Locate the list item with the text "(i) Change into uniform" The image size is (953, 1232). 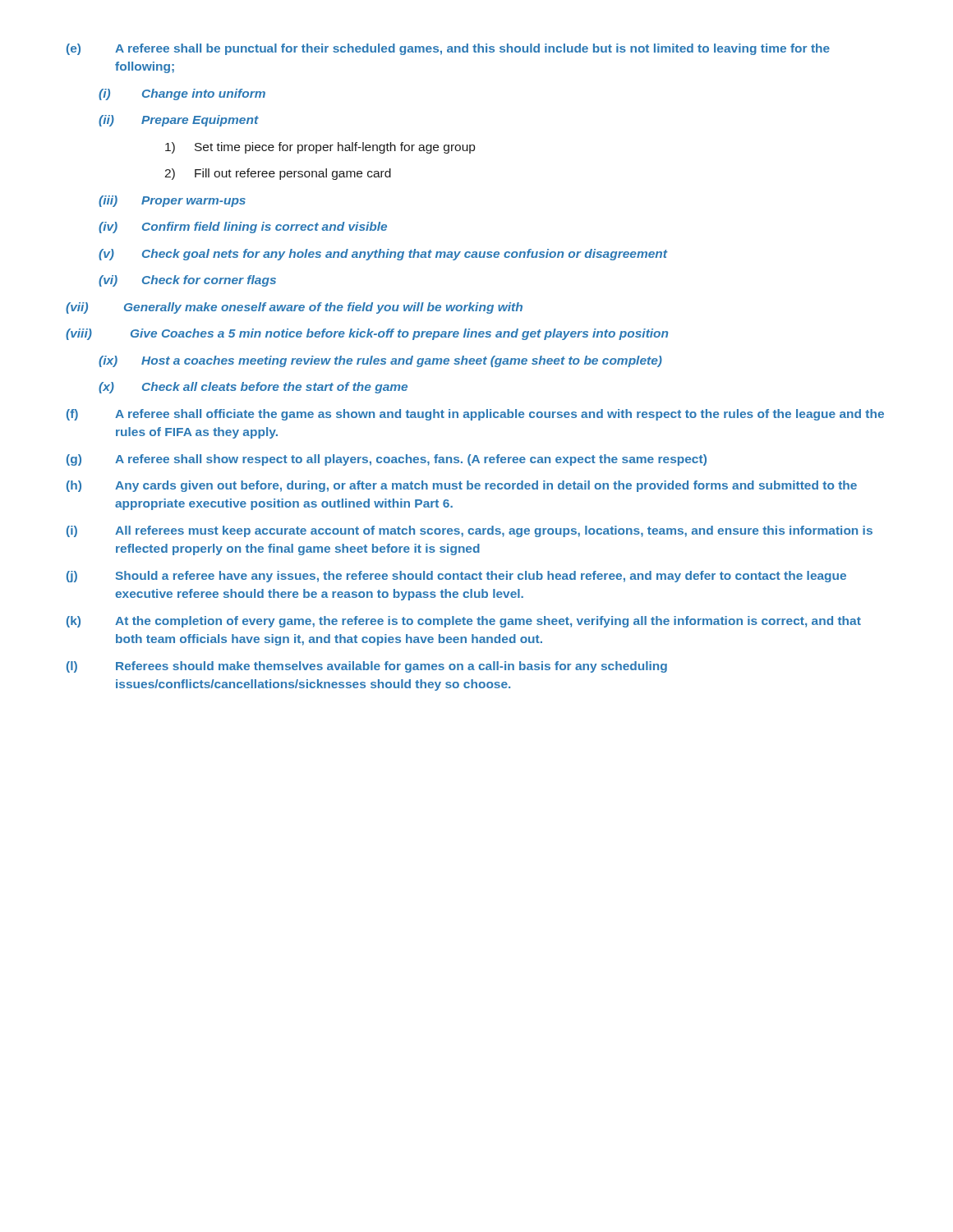tap(182, 94)
